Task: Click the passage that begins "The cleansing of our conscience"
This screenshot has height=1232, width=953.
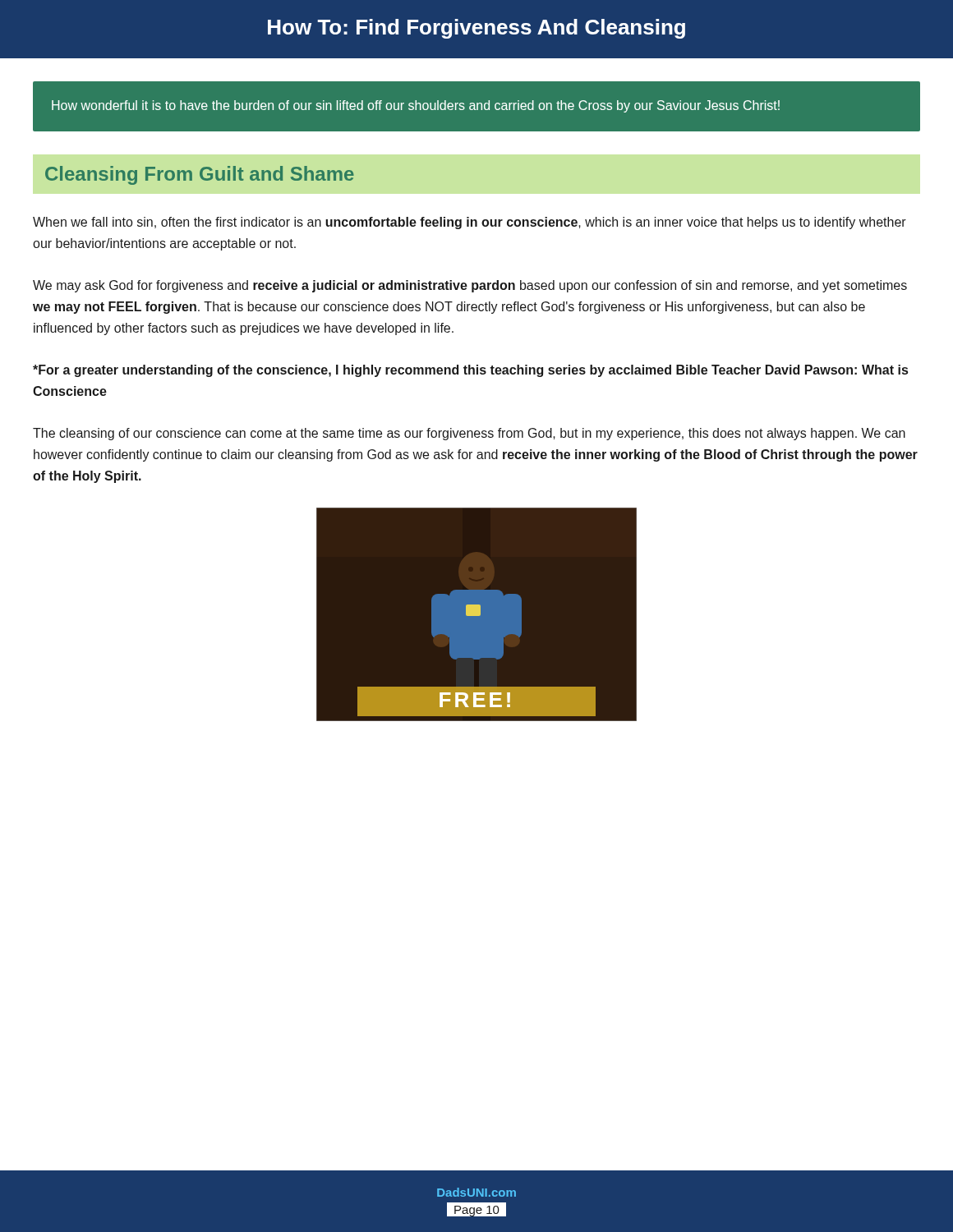Action: click(476, 455)
